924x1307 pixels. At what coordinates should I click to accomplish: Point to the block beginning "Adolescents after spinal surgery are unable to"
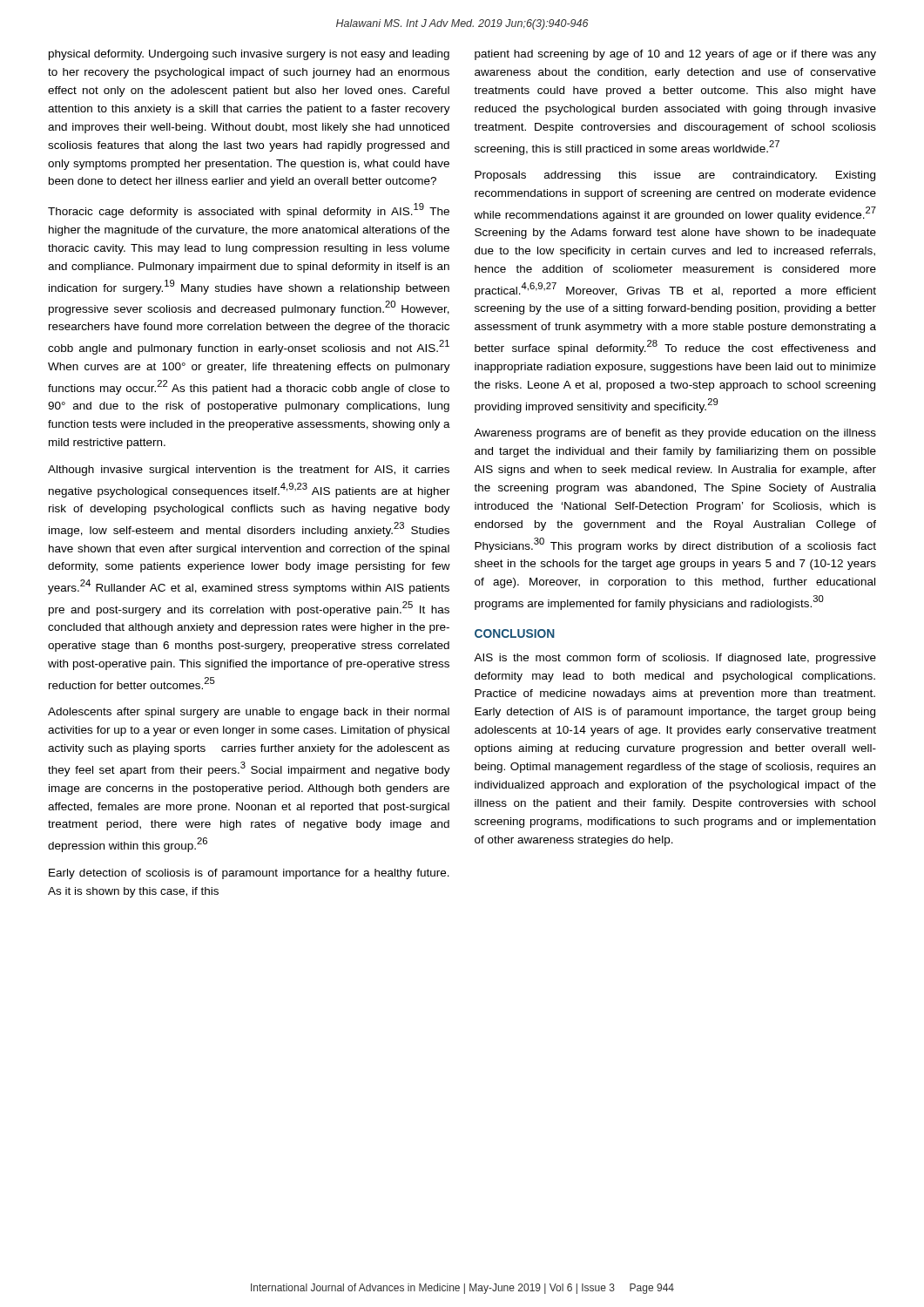pyautogui.click(x=249, y=779)
